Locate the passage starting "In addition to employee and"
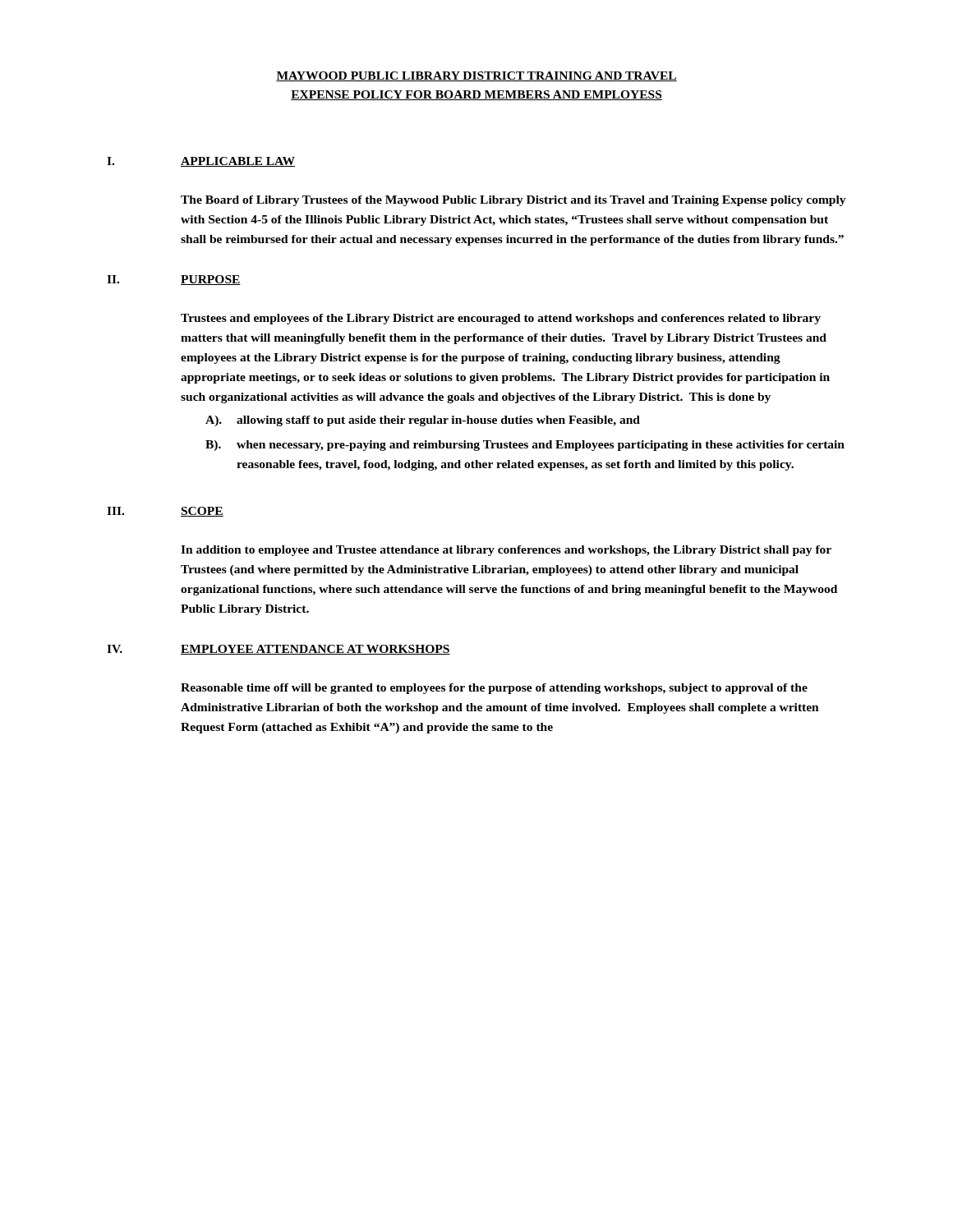The width and height of the screenshot is (953, 1232). 476,579
